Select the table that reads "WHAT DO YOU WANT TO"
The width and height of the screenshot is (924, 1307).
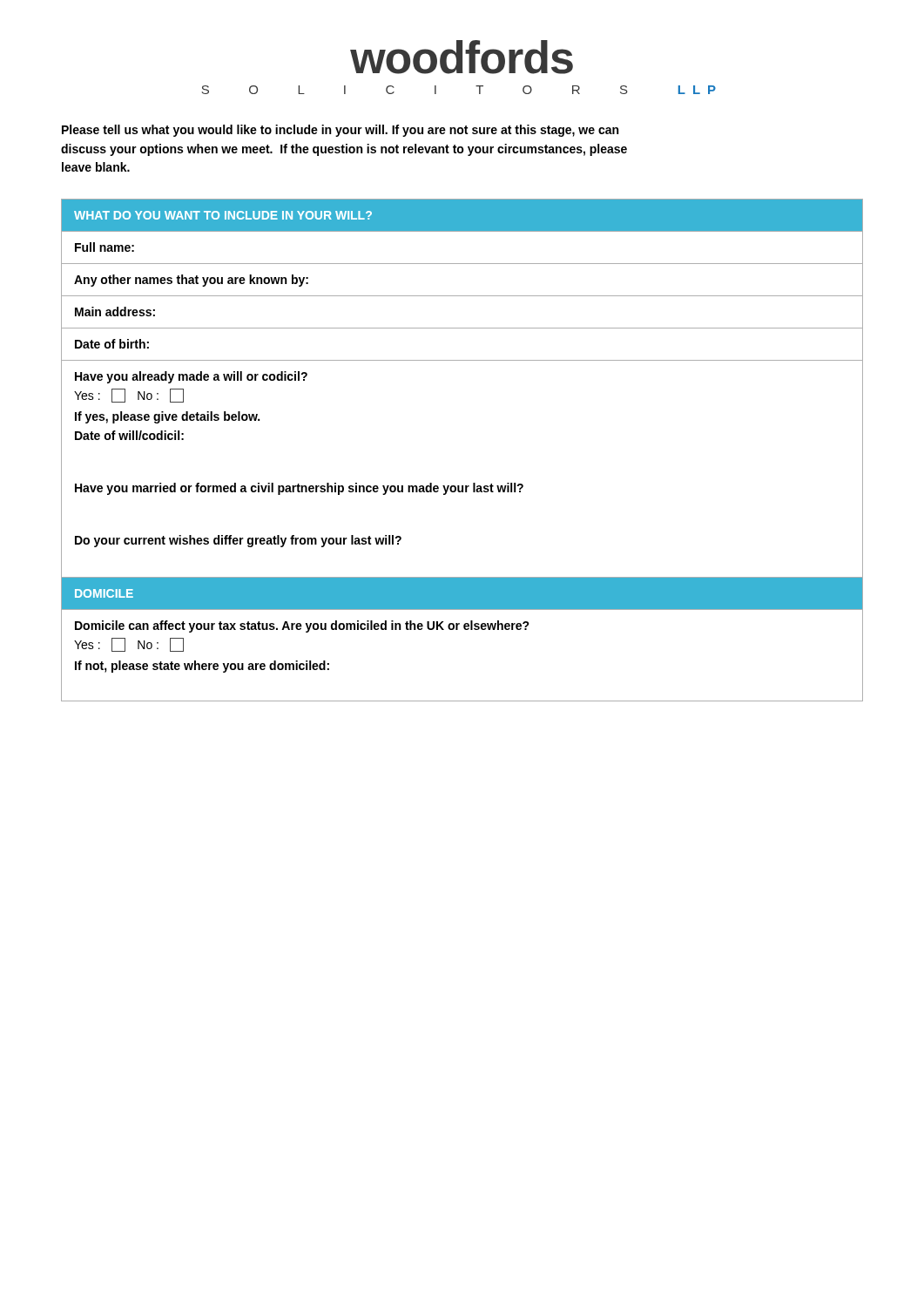462,450
